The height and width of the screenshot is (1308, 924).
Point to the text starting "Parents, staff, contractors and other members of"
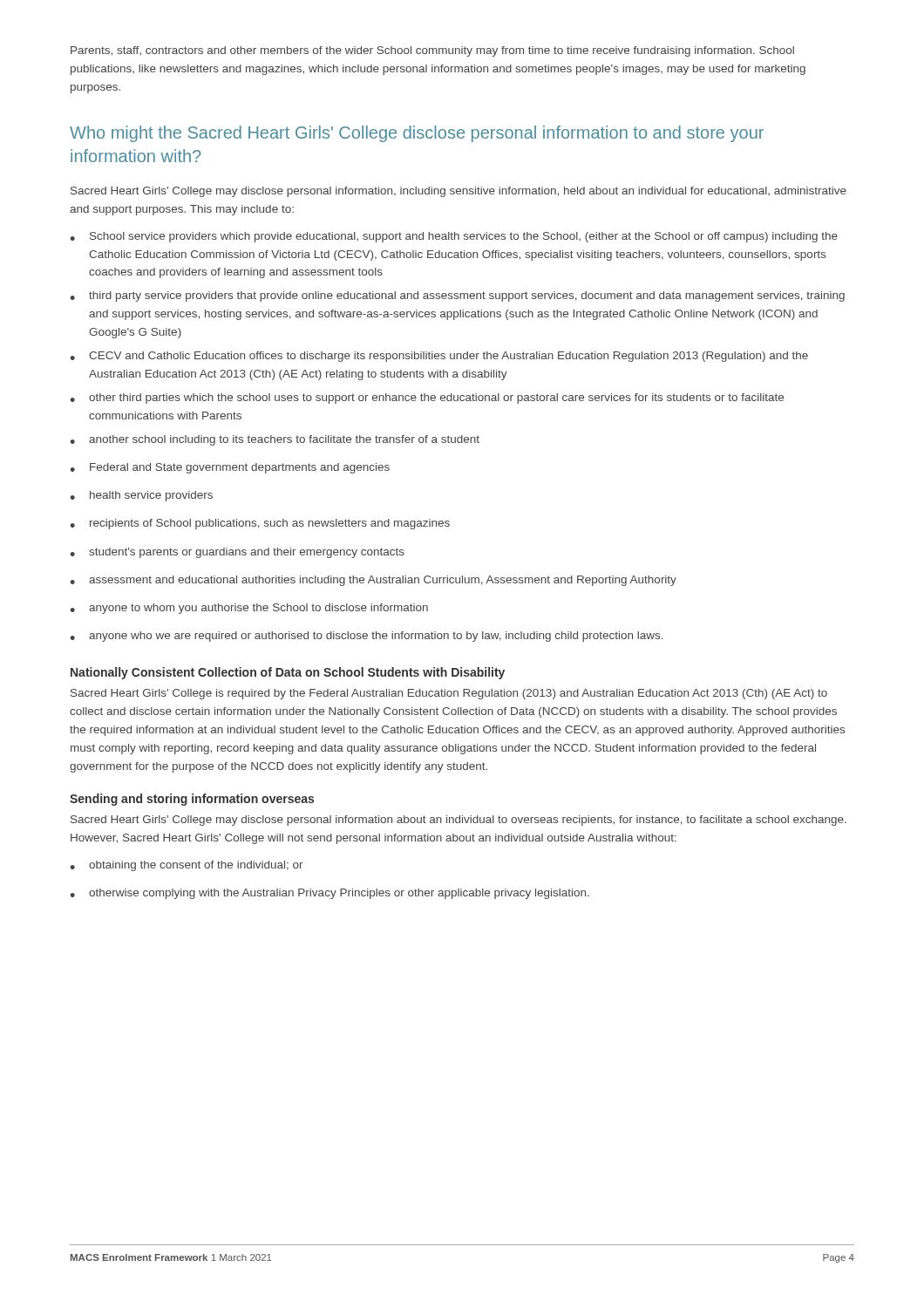tap(438, 68)
